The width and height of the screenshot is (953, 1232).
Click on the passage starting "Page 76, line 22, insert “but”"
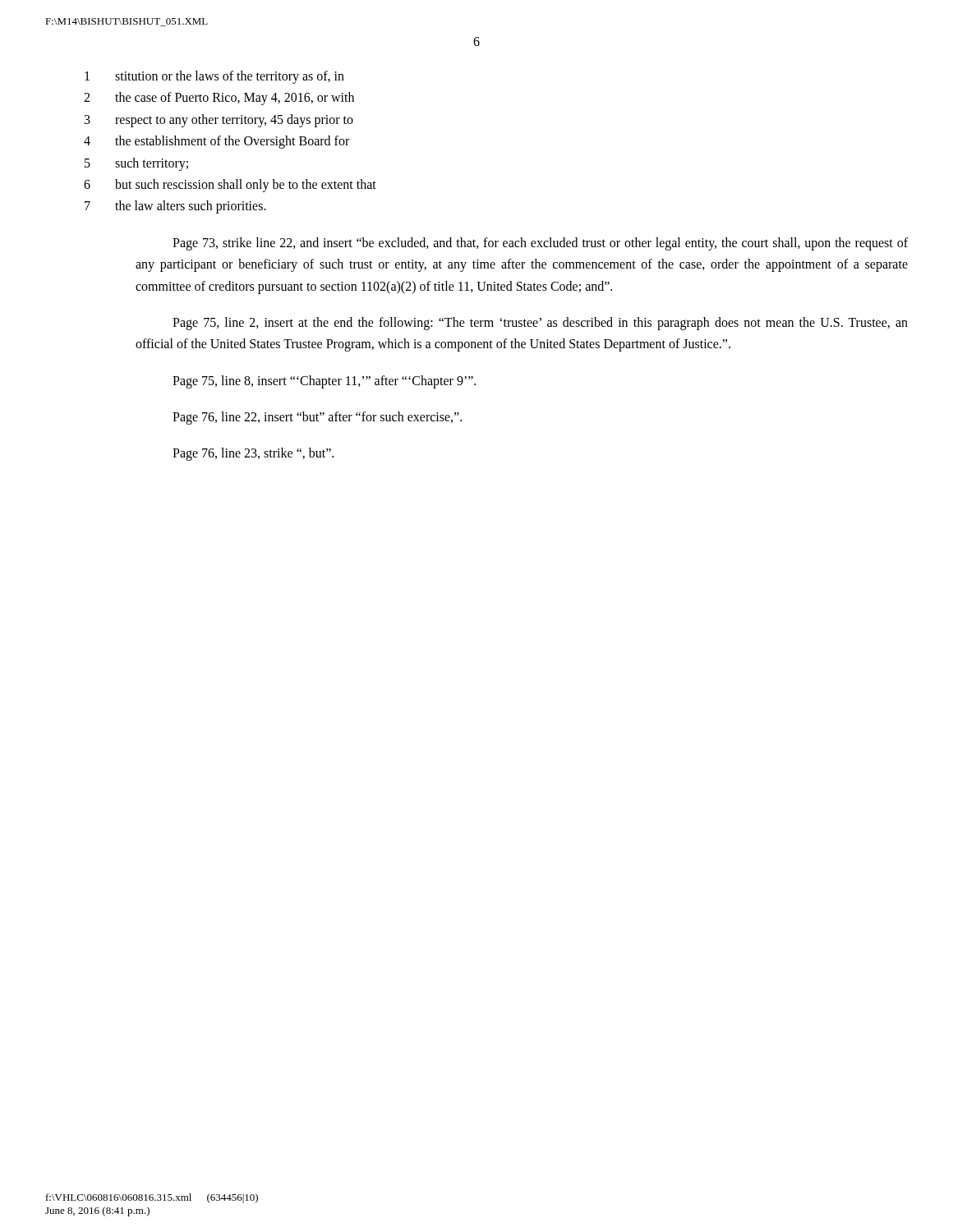click(x=318, y=417)
